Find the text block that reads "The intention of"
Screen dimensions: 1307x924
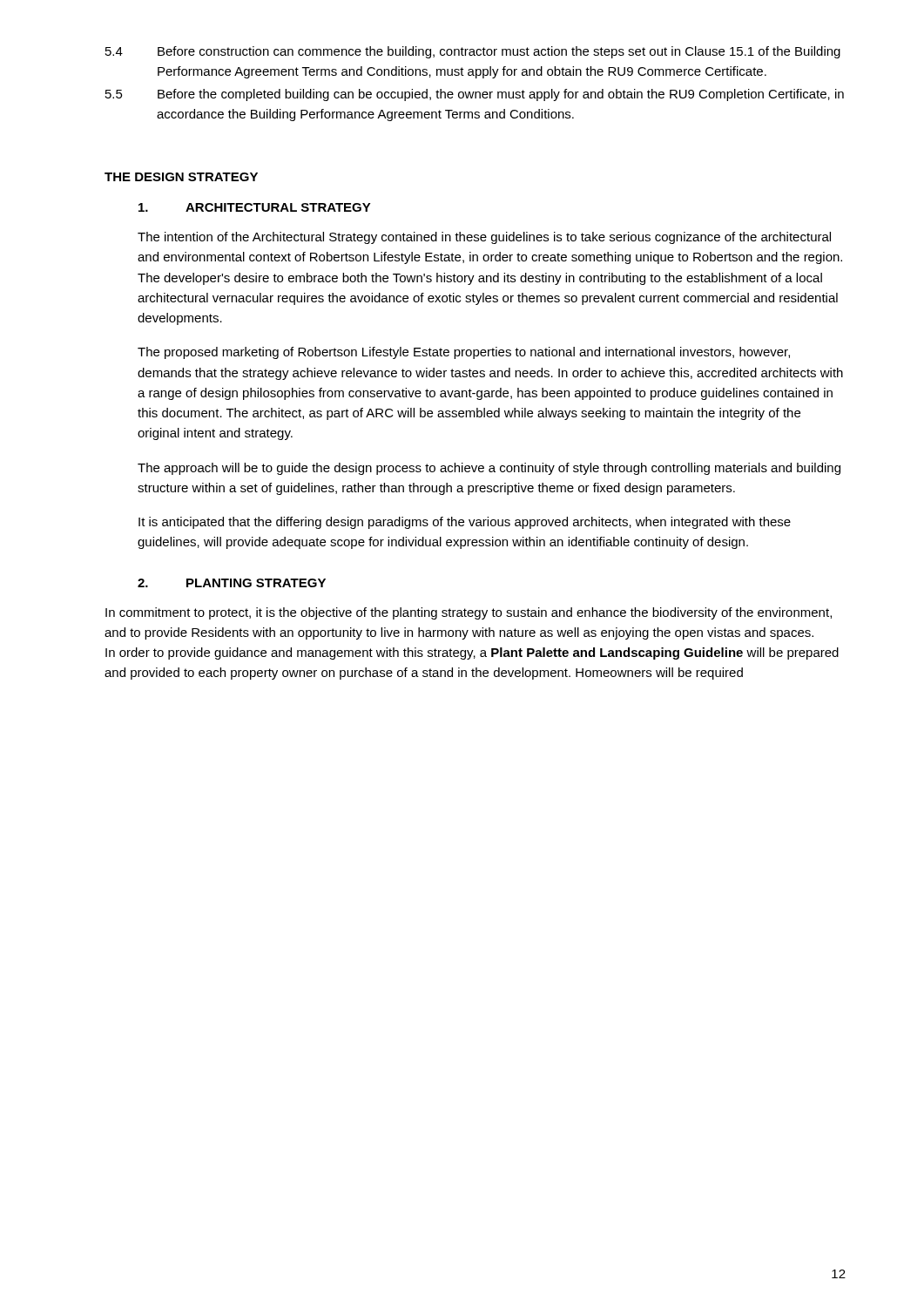click(491, 277)
